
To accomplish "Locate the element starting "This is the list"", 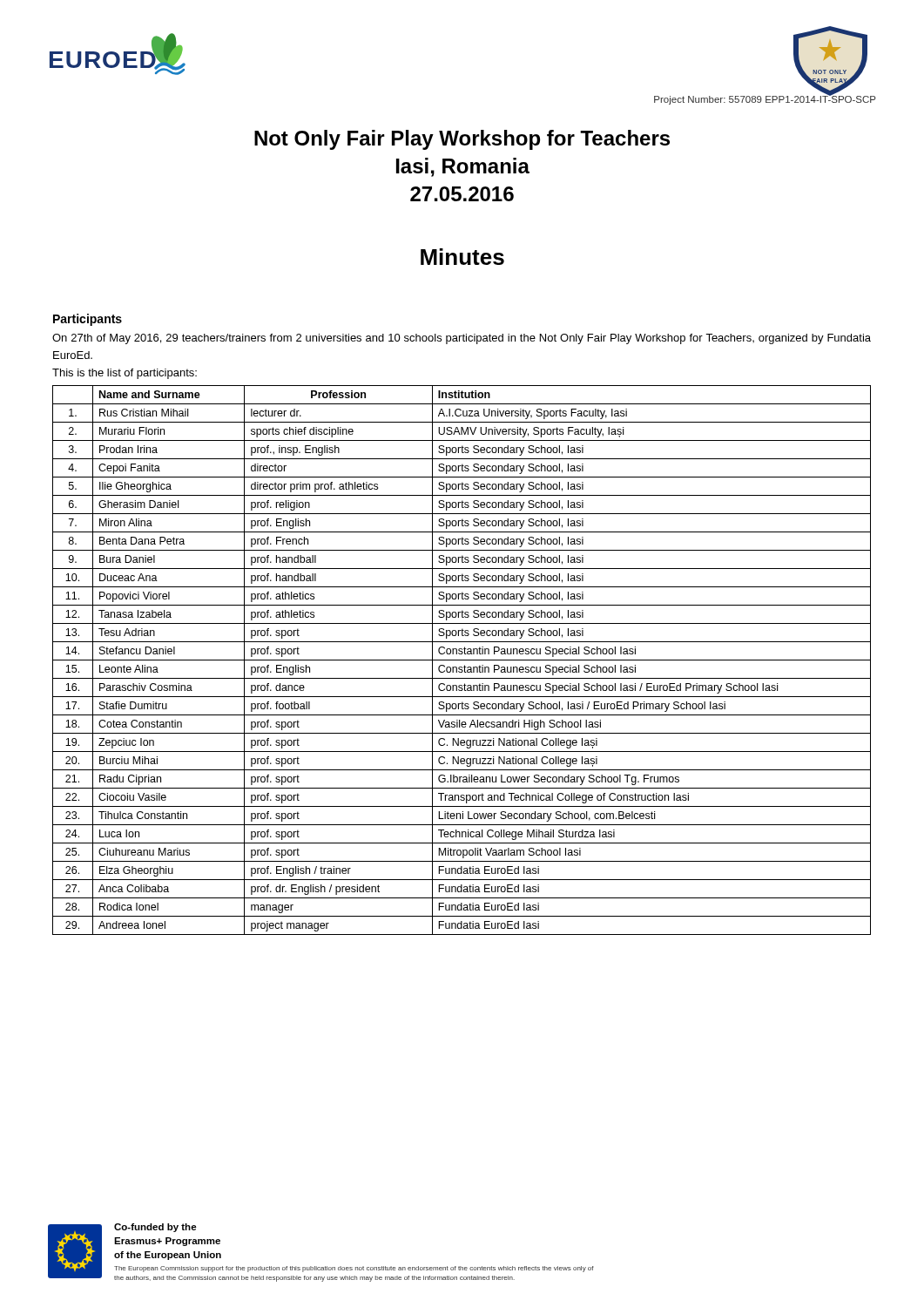I will pos(125,372).
